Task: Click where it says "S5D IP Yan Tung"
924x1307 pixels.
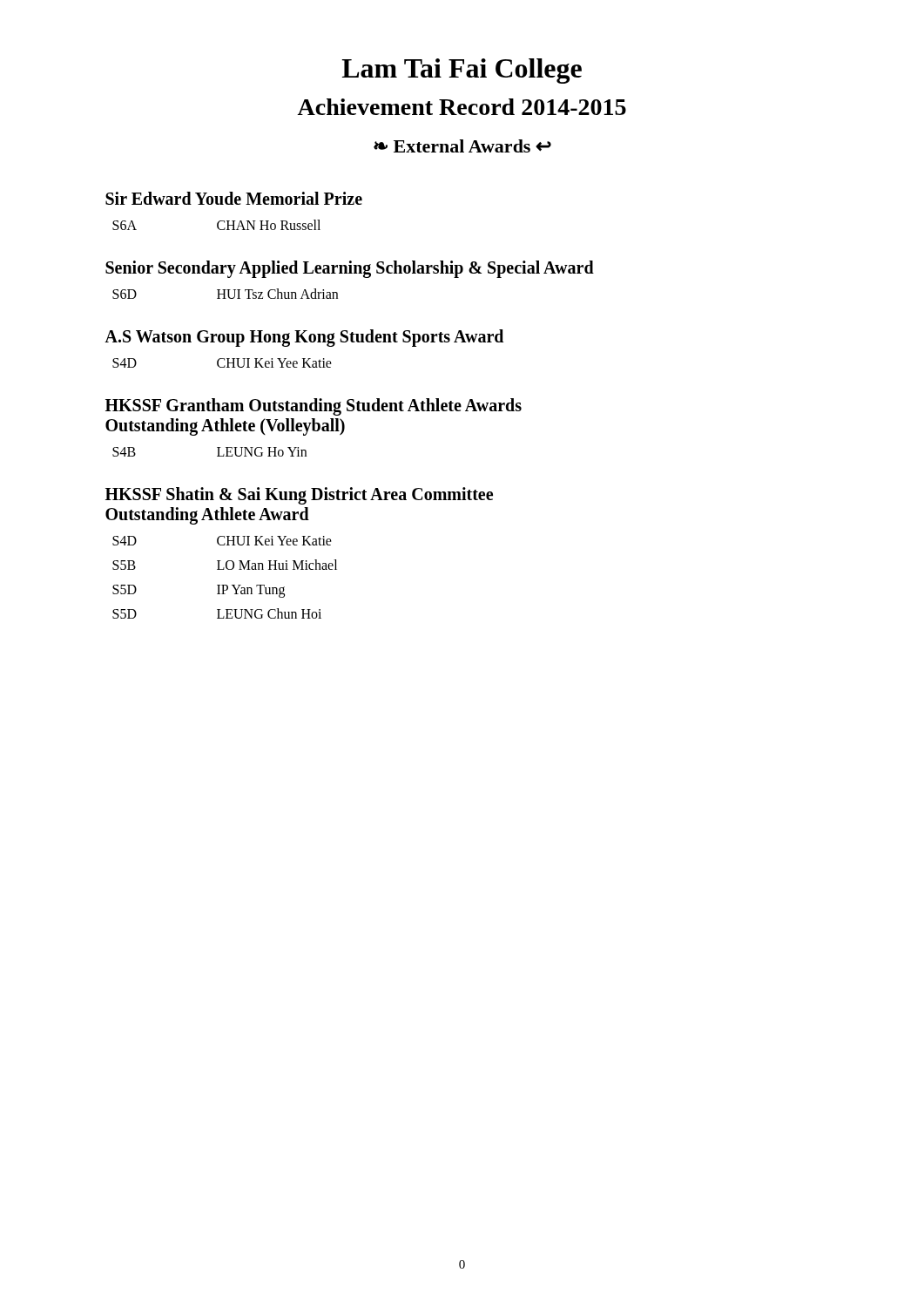Action: [125, 591]
